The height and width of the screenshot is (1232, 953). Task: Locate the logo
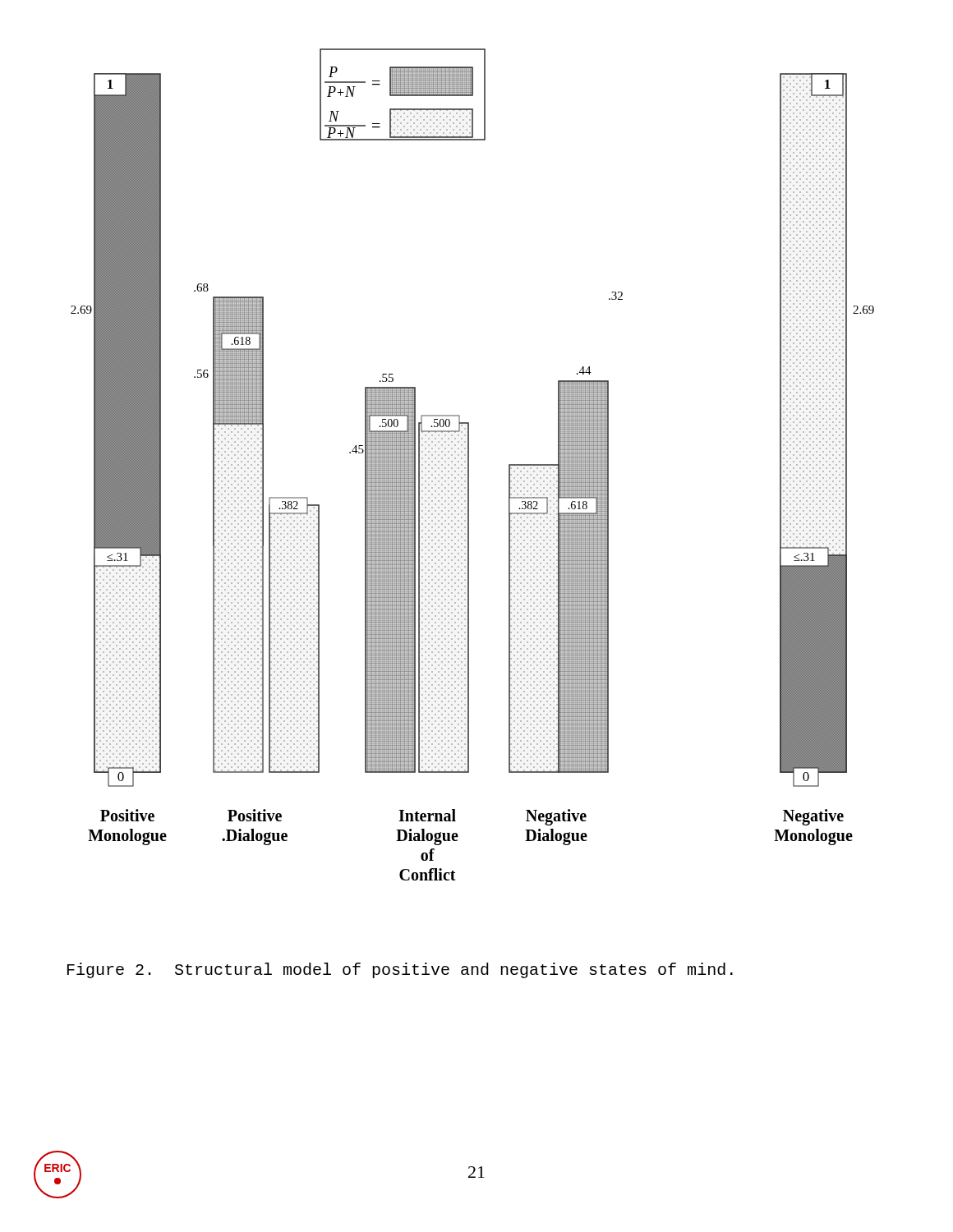pyautogui.click(x=58, y=1174)
